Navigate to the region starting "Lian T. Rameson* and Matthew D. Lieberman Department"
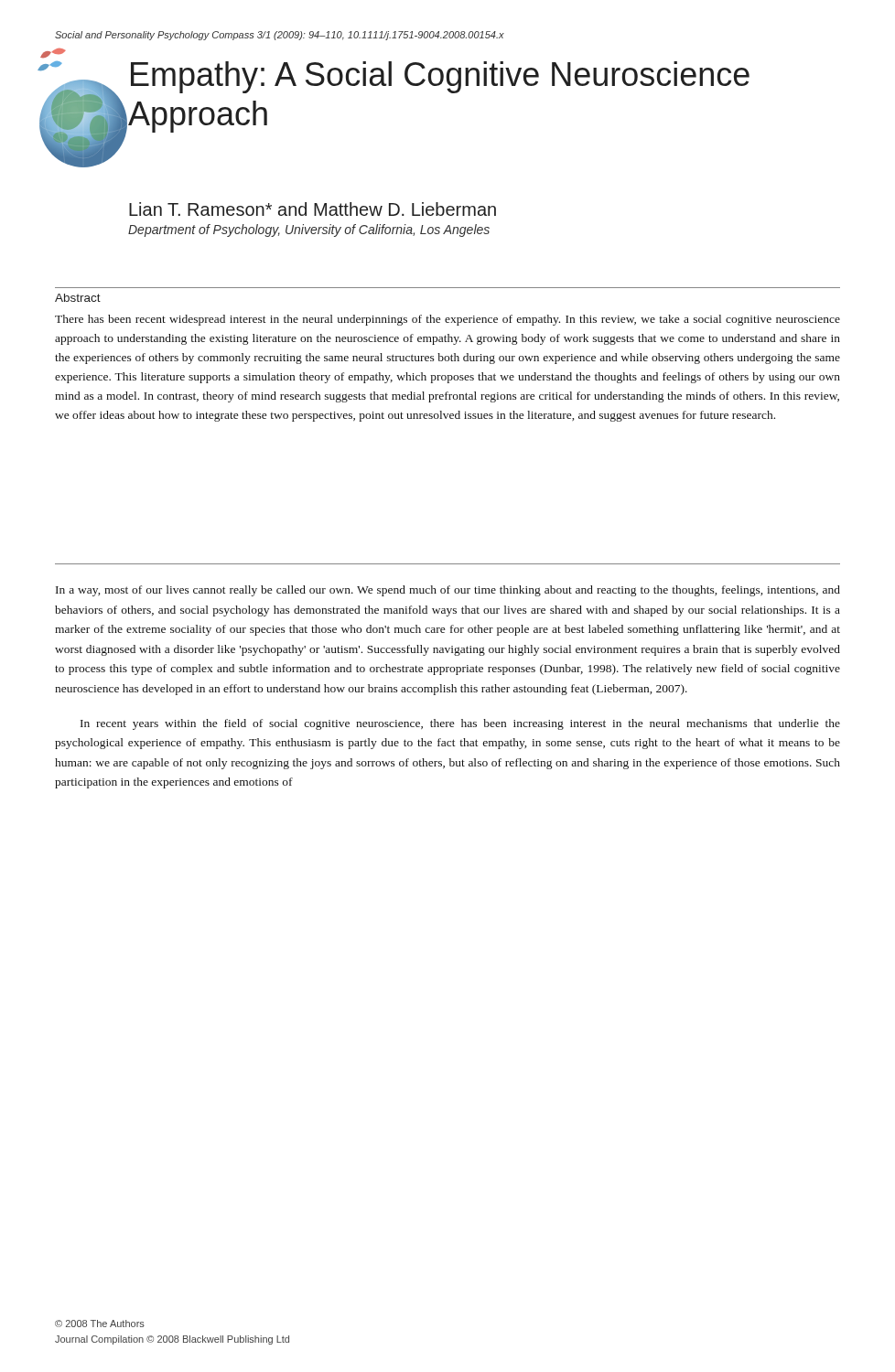The width and height of the screenshot is (895, 1372). pos(484,218)
